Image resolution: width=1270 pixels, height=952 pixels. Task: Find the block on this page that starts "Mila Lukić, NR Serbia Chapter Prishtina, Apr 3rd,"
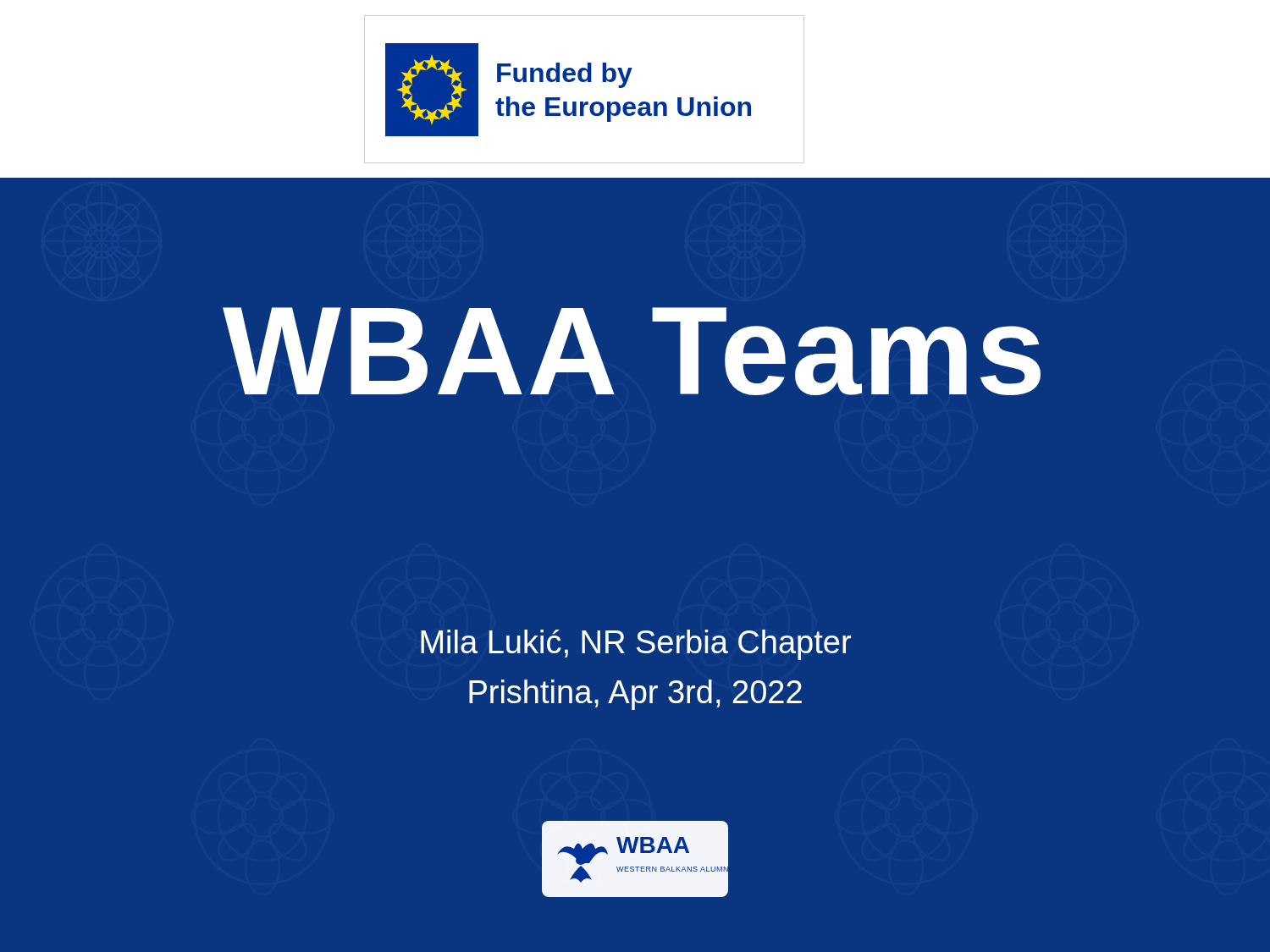tap(635, 668)
